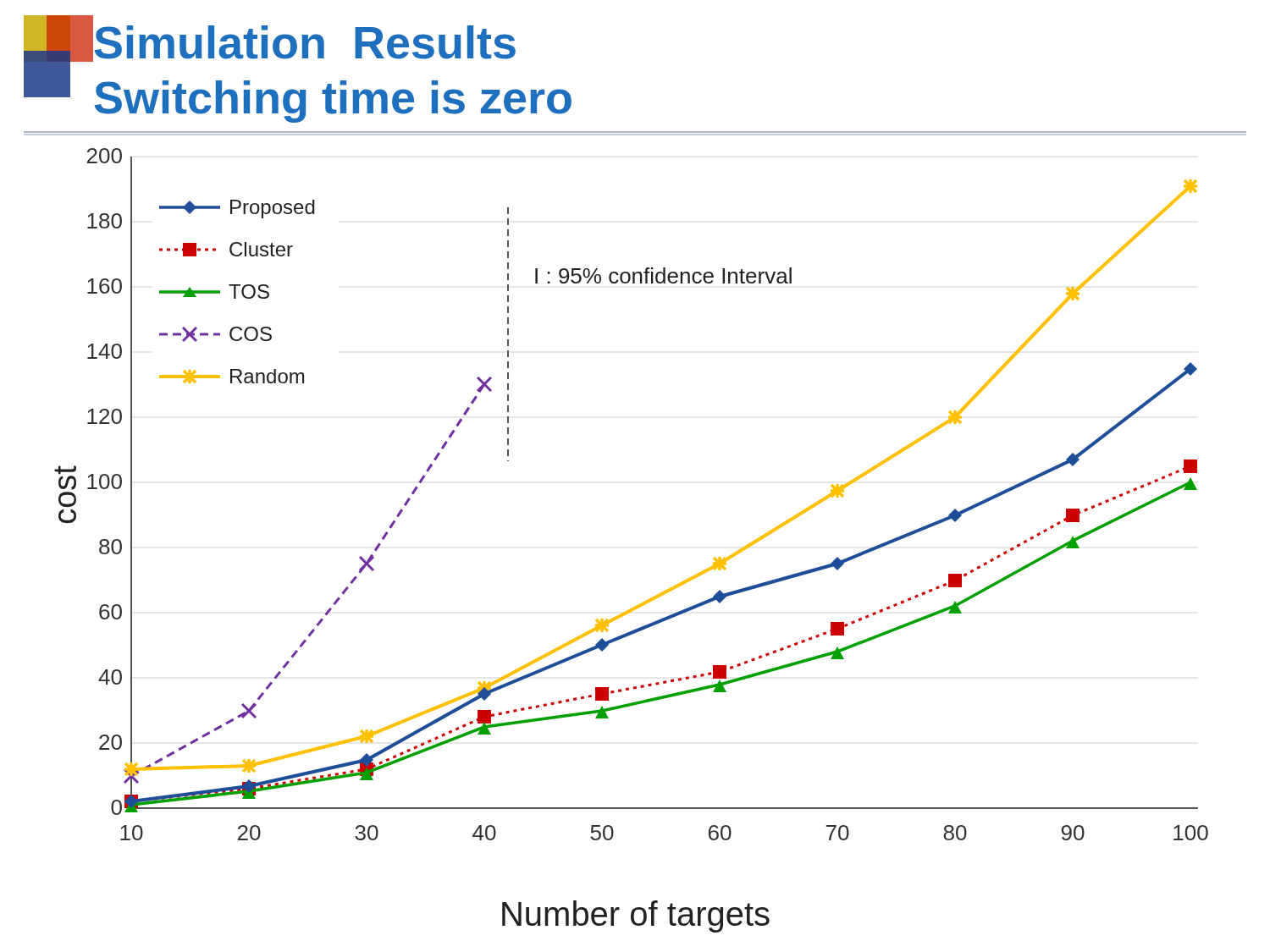This screenshot has width=1270, height=952.
Task: Click a line chart
Action: coord(635,499)
